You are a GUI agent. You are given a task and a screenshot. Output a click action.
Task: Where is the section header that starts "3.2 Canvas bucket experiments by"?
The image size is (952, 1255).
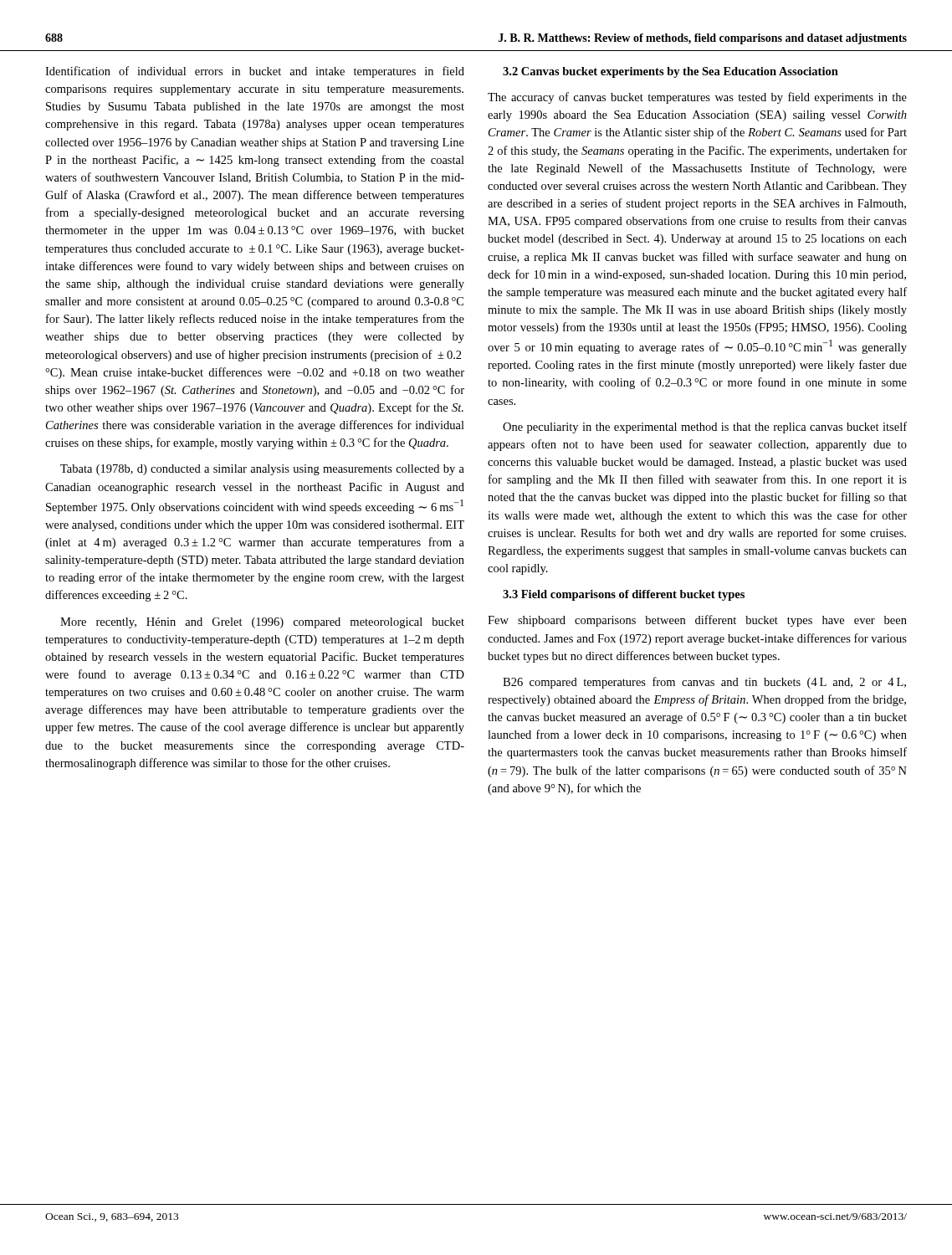click(697, 72)
